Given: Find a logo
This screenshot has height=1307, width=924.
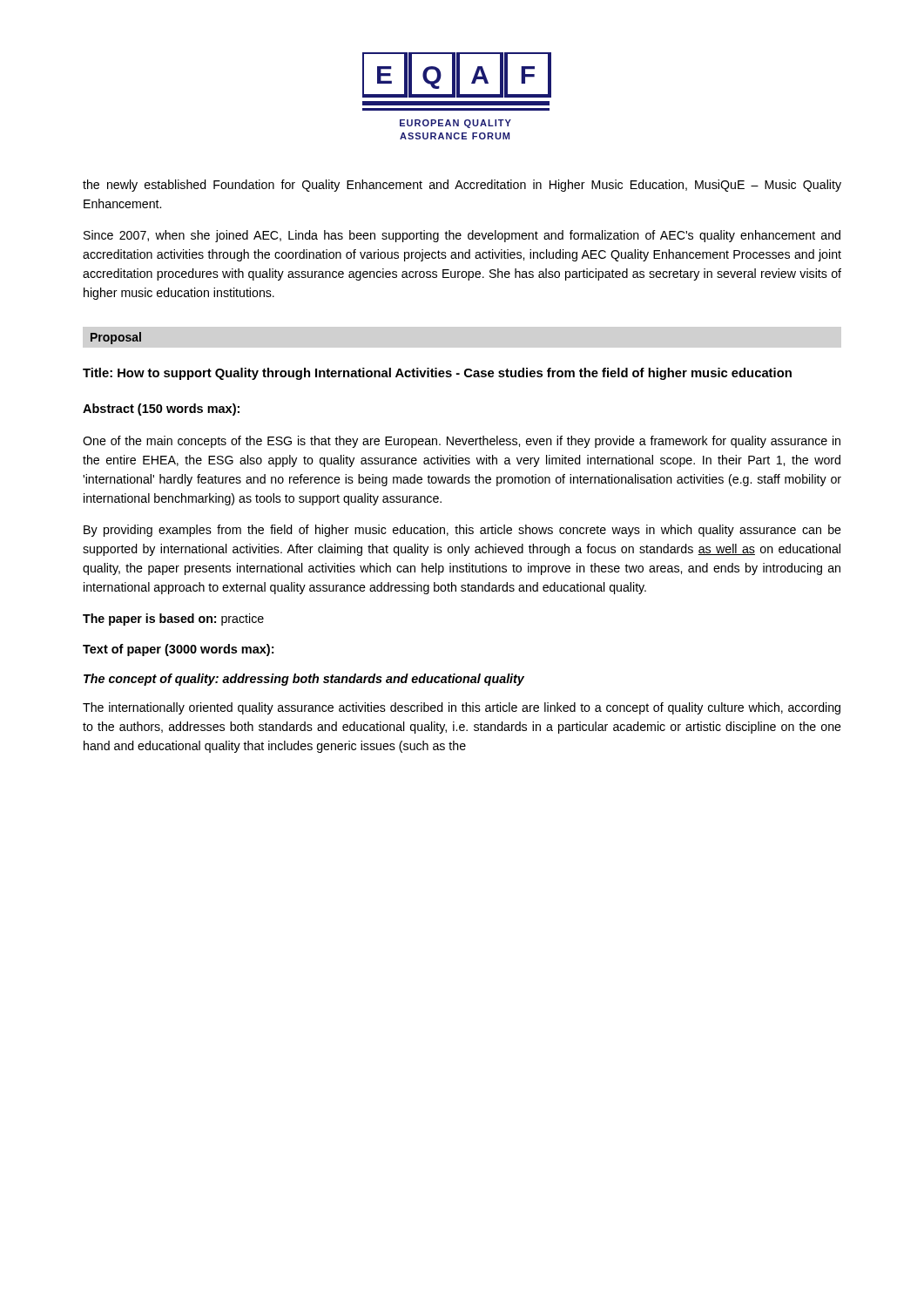Looking at the screenshot, I should click(462, 101).
